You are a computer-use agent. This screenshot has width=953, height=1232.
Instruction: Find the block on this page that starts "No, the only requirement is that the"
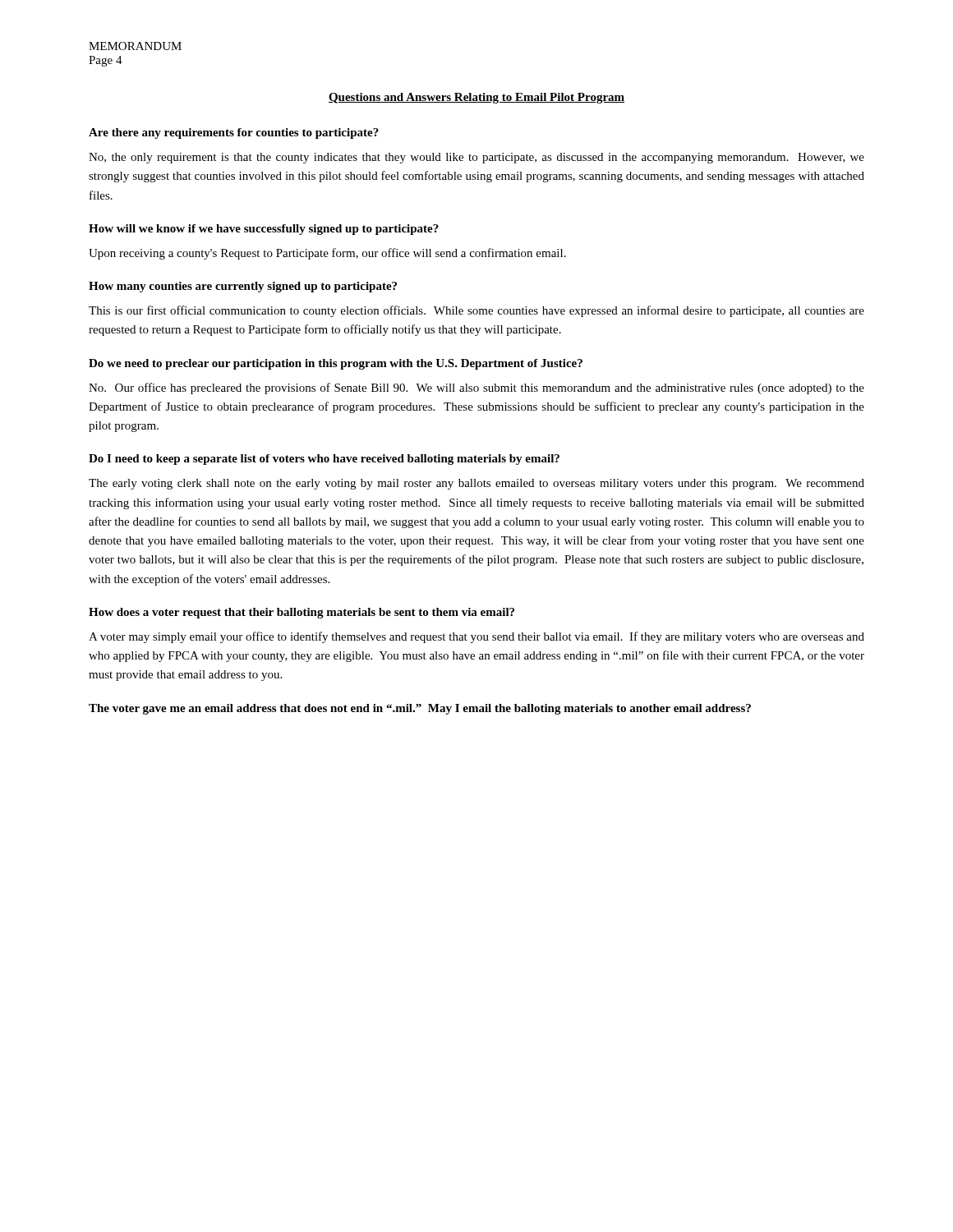476,176
